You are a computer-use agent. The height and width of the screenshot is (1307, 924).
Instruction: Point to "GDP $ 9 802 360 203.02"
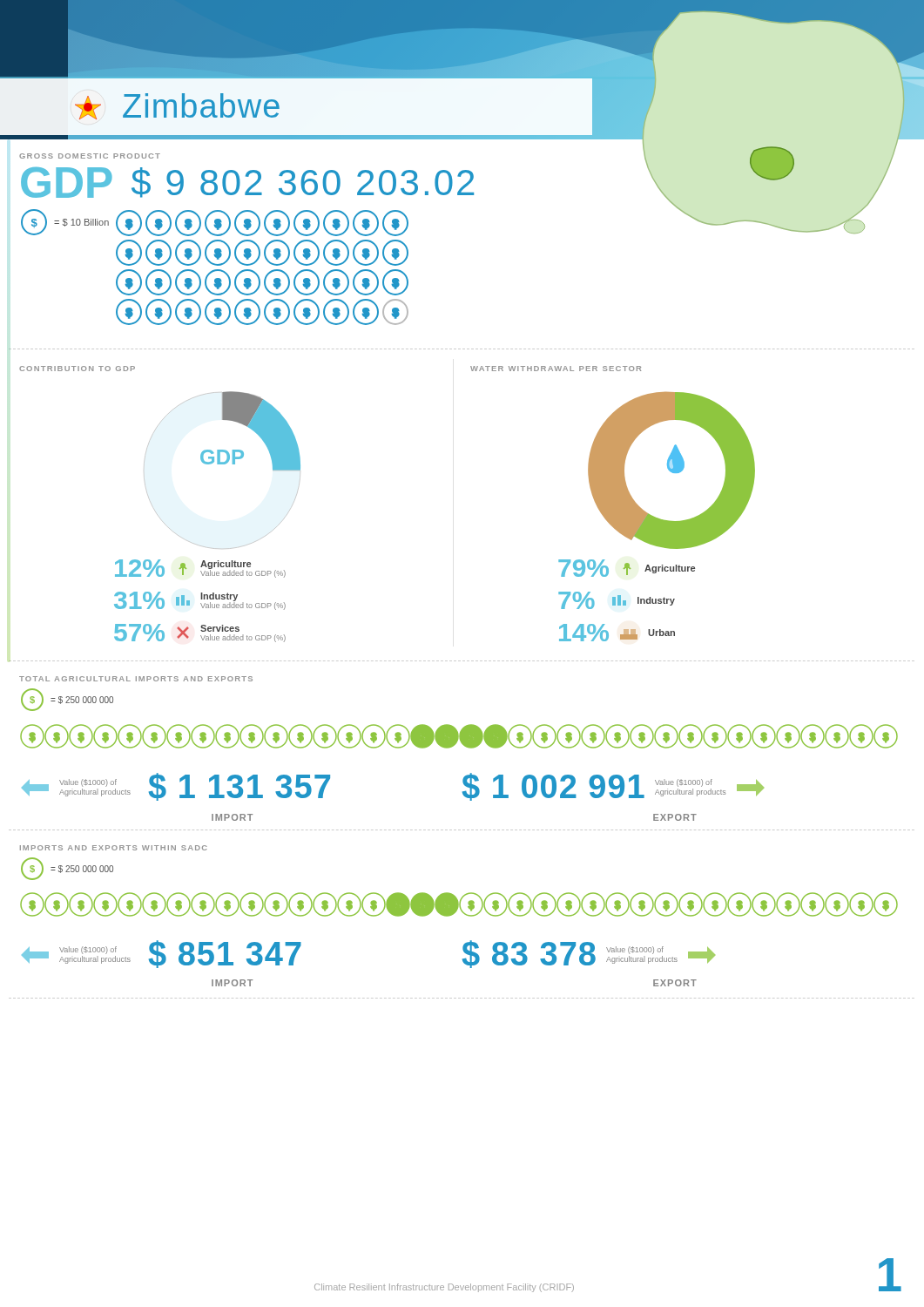(x=248, y=183)
